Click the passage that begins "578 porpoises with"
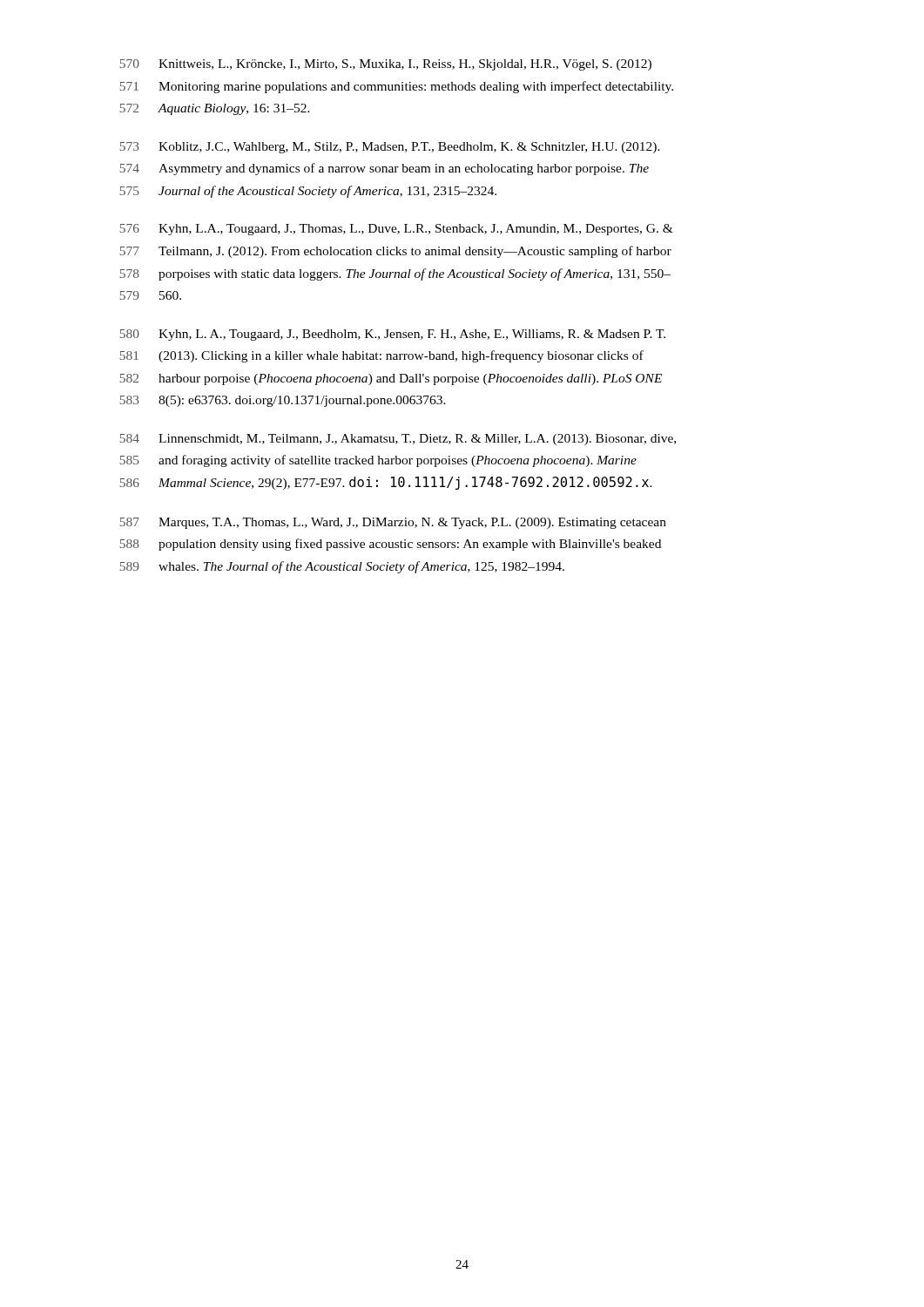The image size is (924, 1307). (471, 273)
